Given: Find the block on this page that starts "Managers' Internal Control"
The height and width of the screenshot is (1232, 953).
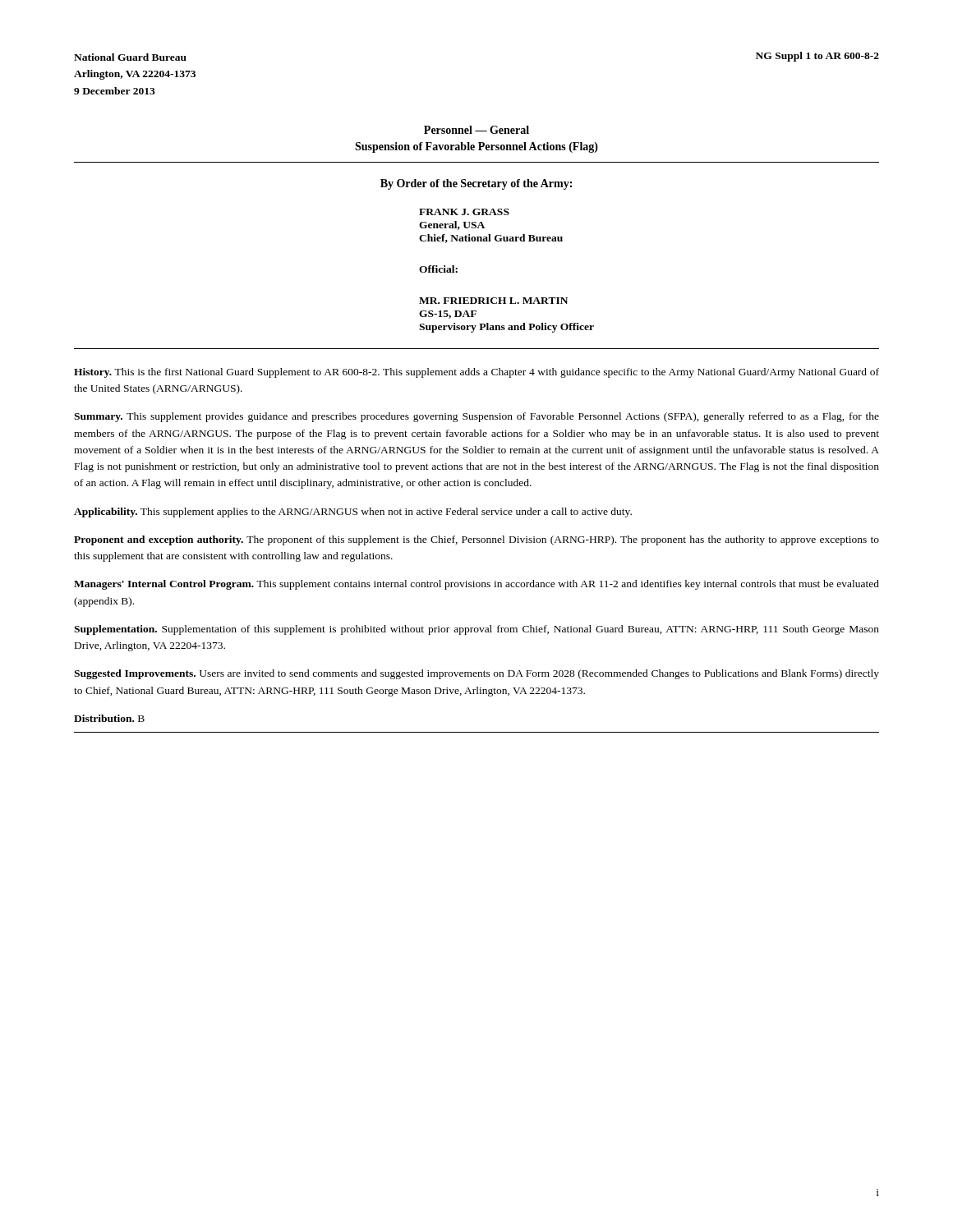Looking at the screenshot, I should pos(476,592).
